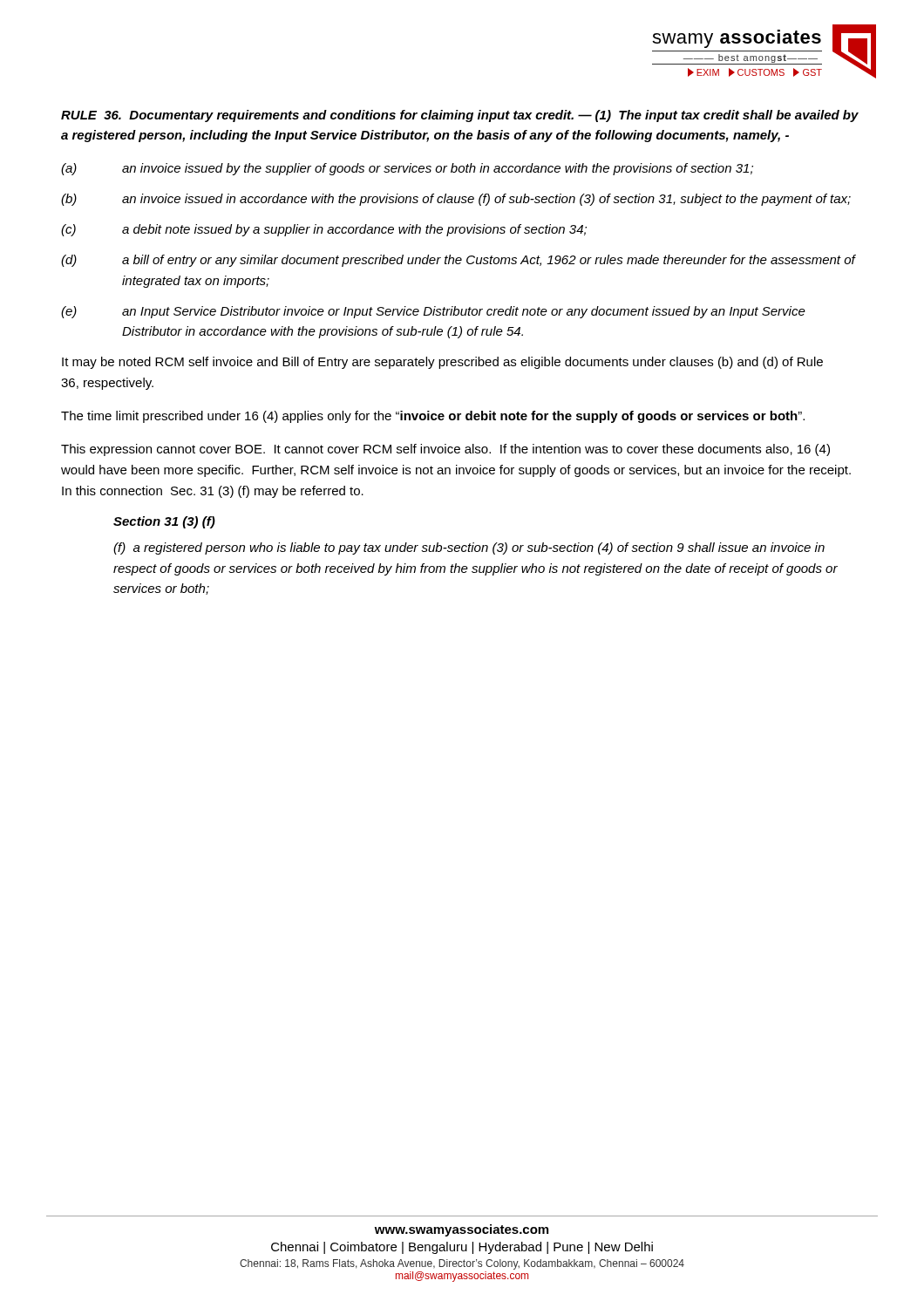Find the logo
Viewport: 924px width, 1308px height.
pyautogui.click(x=764, y=51)
